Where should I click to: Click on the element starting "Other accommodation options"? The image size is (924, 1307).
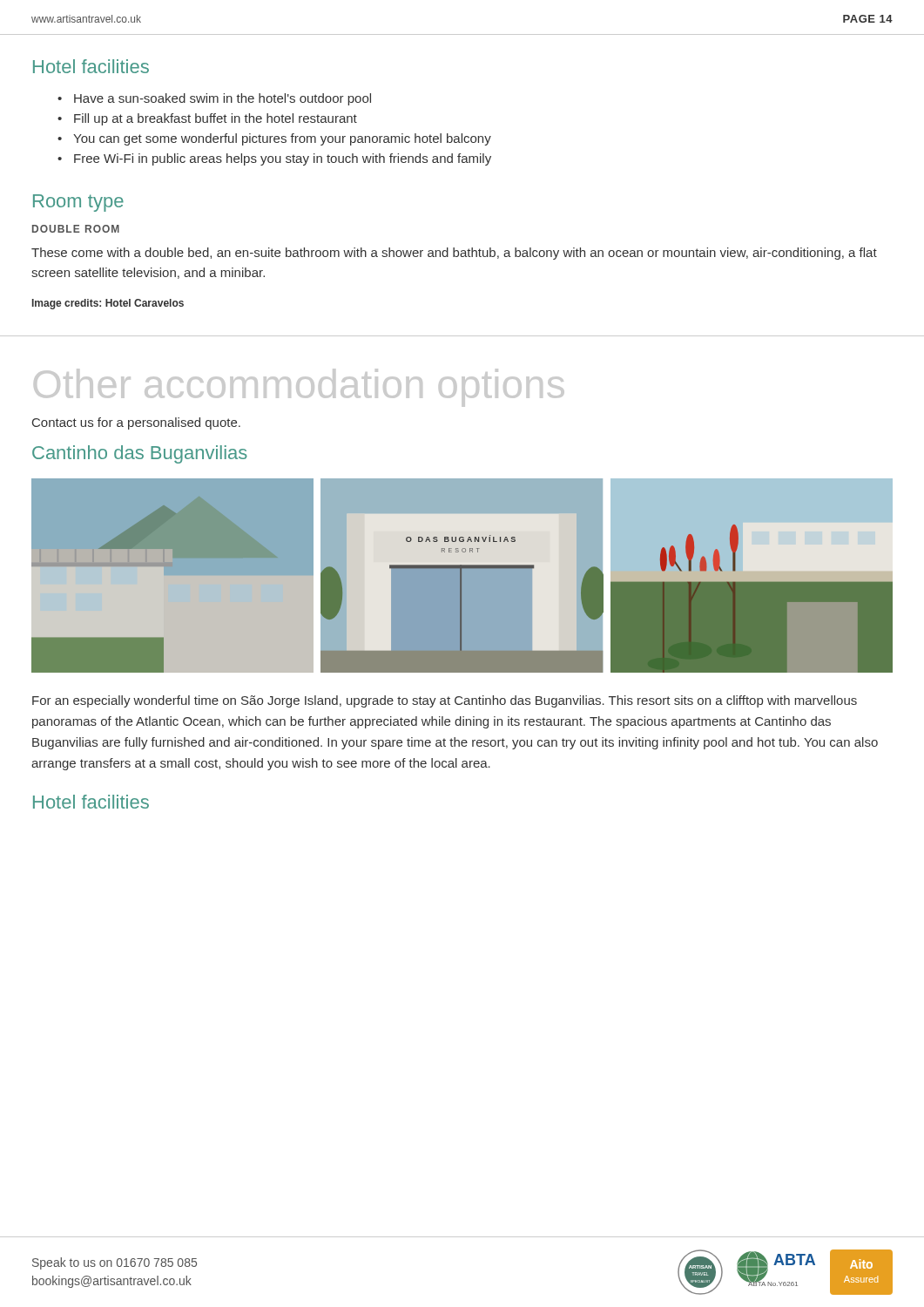462,384
